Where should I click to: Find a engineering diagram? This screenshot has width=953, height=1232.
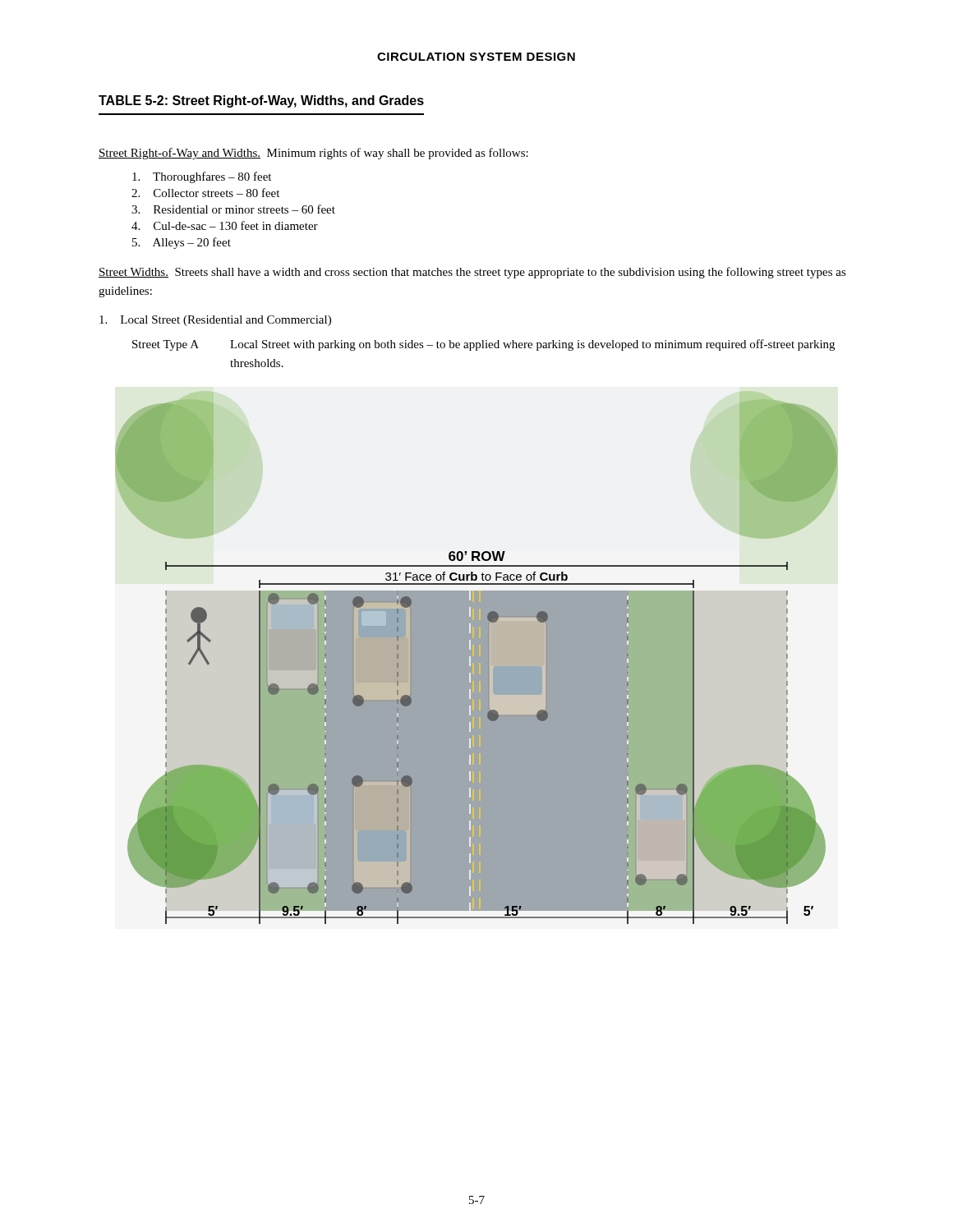476,658
